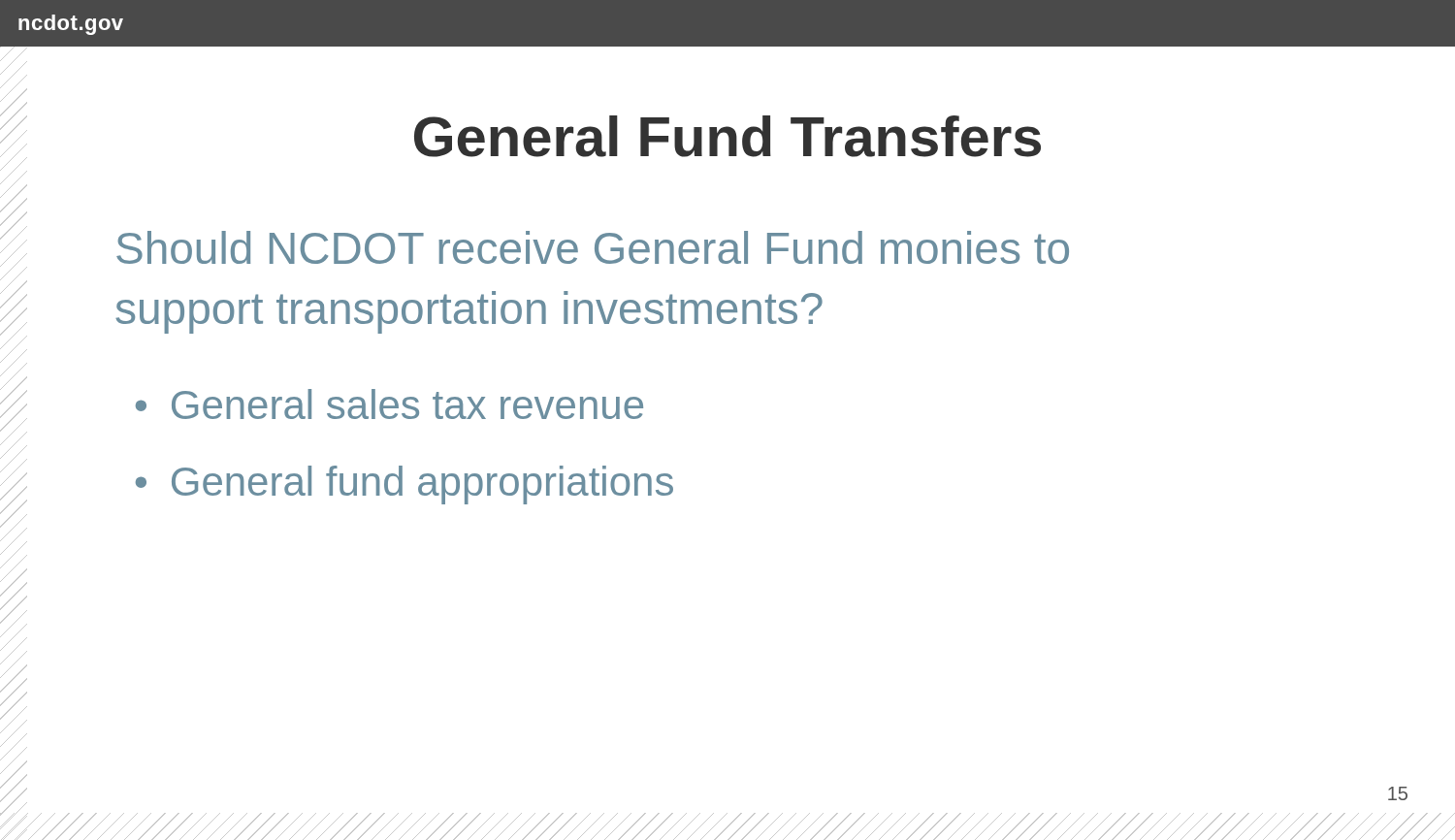The image size is (1455, 840).
Task: Find the region starting "• General sales"
Action: click(389, 406)
